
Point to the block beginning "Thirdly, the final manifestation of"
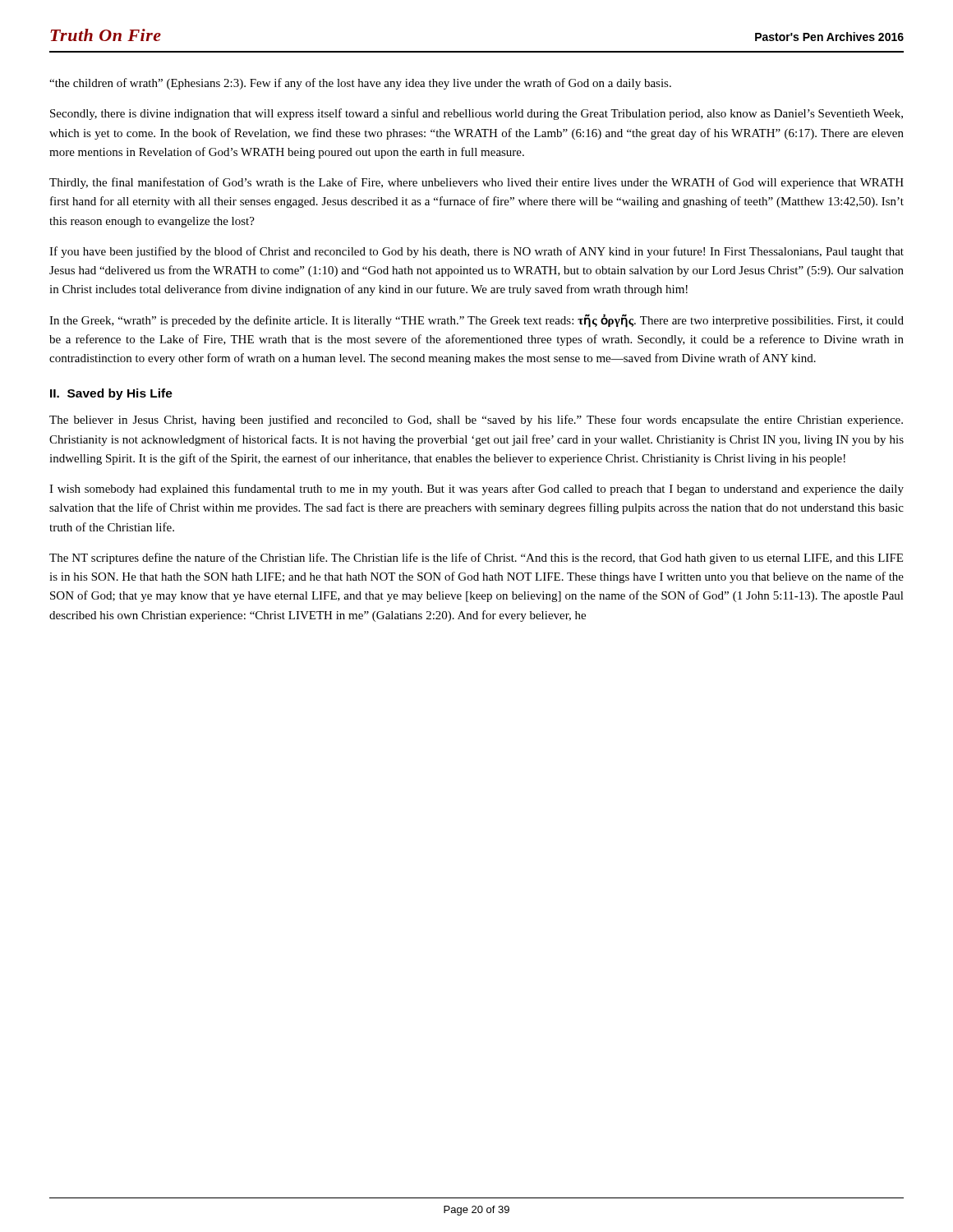476,201
